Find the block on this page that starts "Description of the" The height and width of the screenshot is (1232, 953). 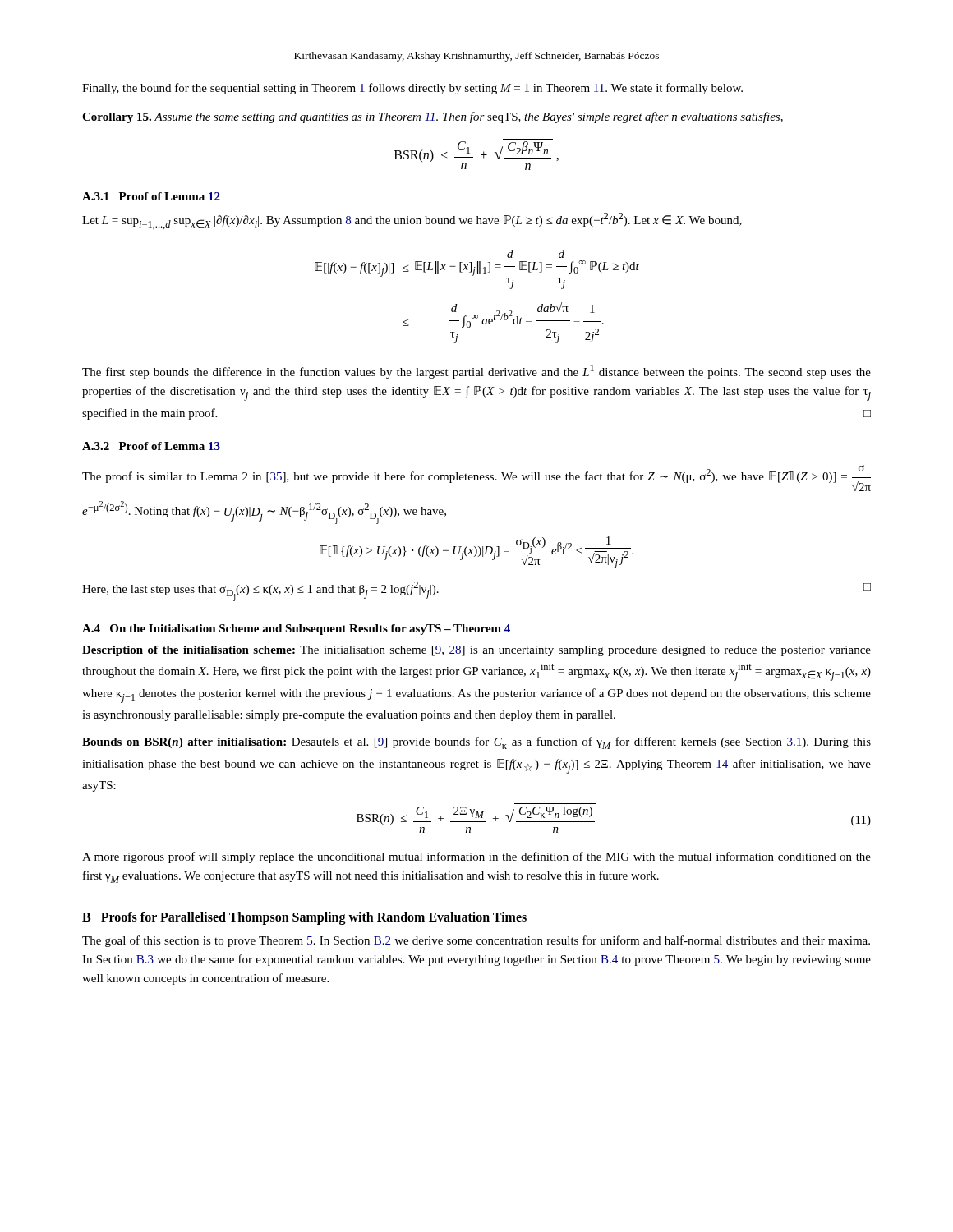click(476, 682)
